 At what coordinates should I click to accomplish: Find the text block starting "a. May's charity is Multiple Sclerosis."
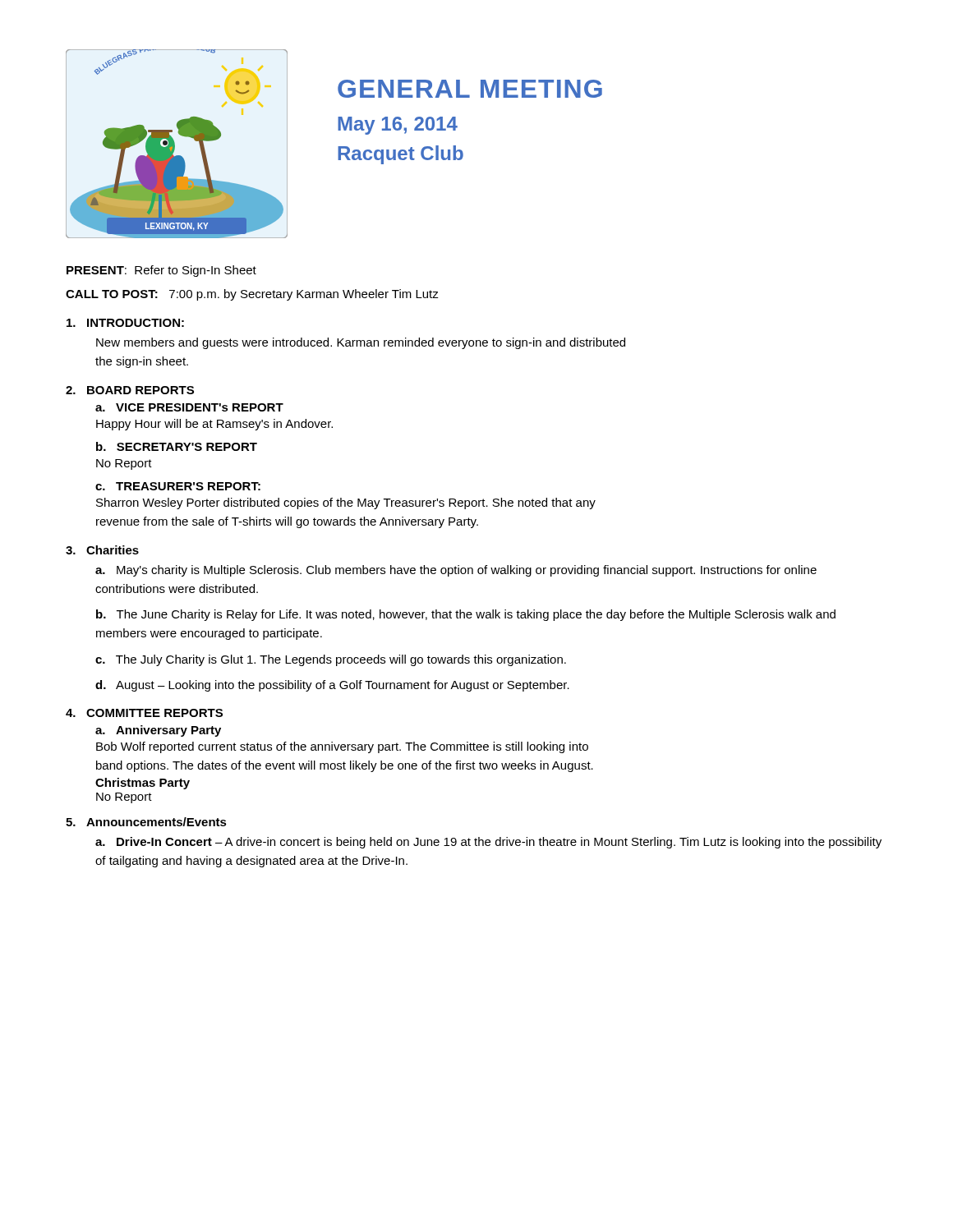coord(456,579)
